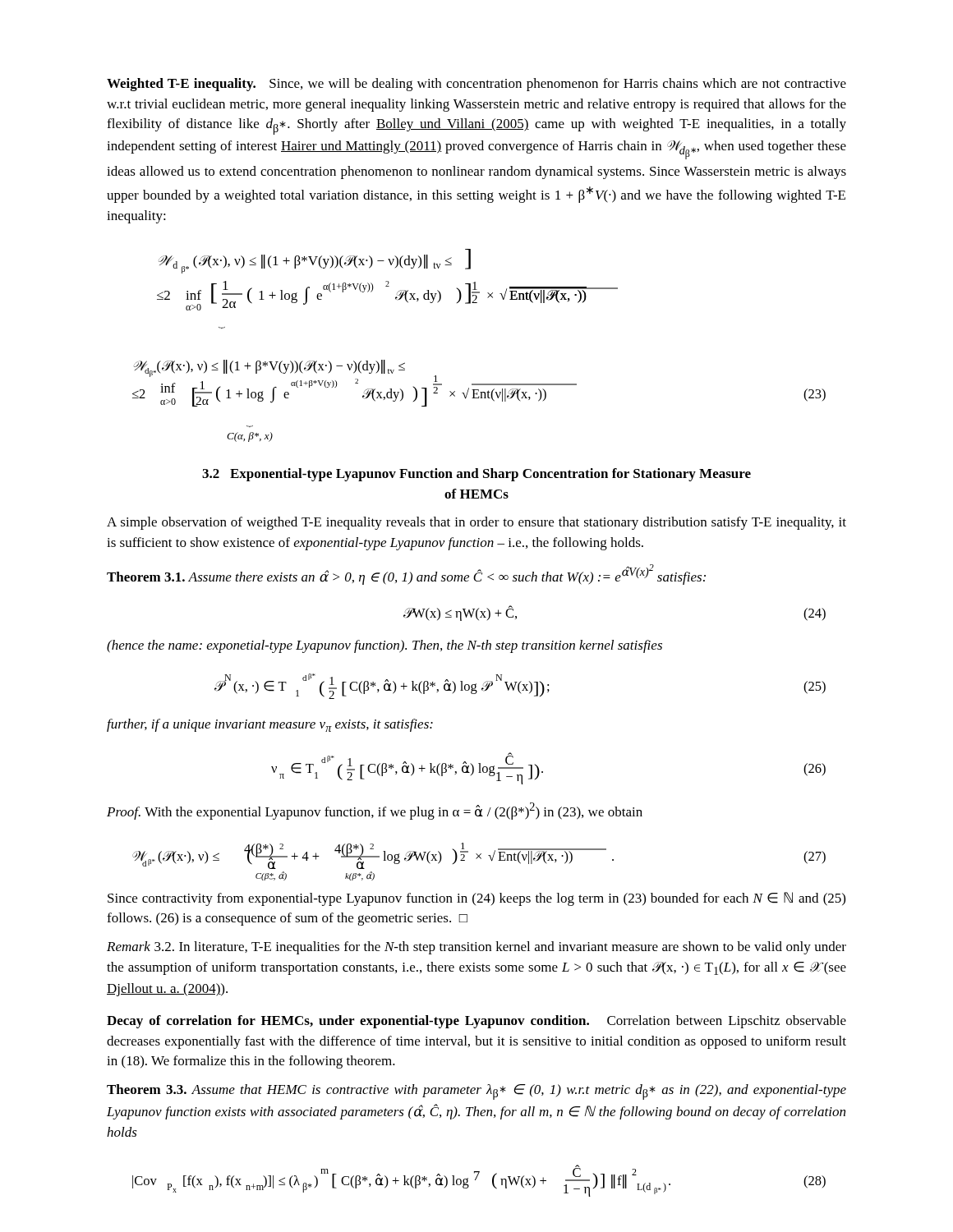Navigate to the block starting "Proof. With the exponential"
This screenshot has height=1232, width=953.
pos(375,810)
